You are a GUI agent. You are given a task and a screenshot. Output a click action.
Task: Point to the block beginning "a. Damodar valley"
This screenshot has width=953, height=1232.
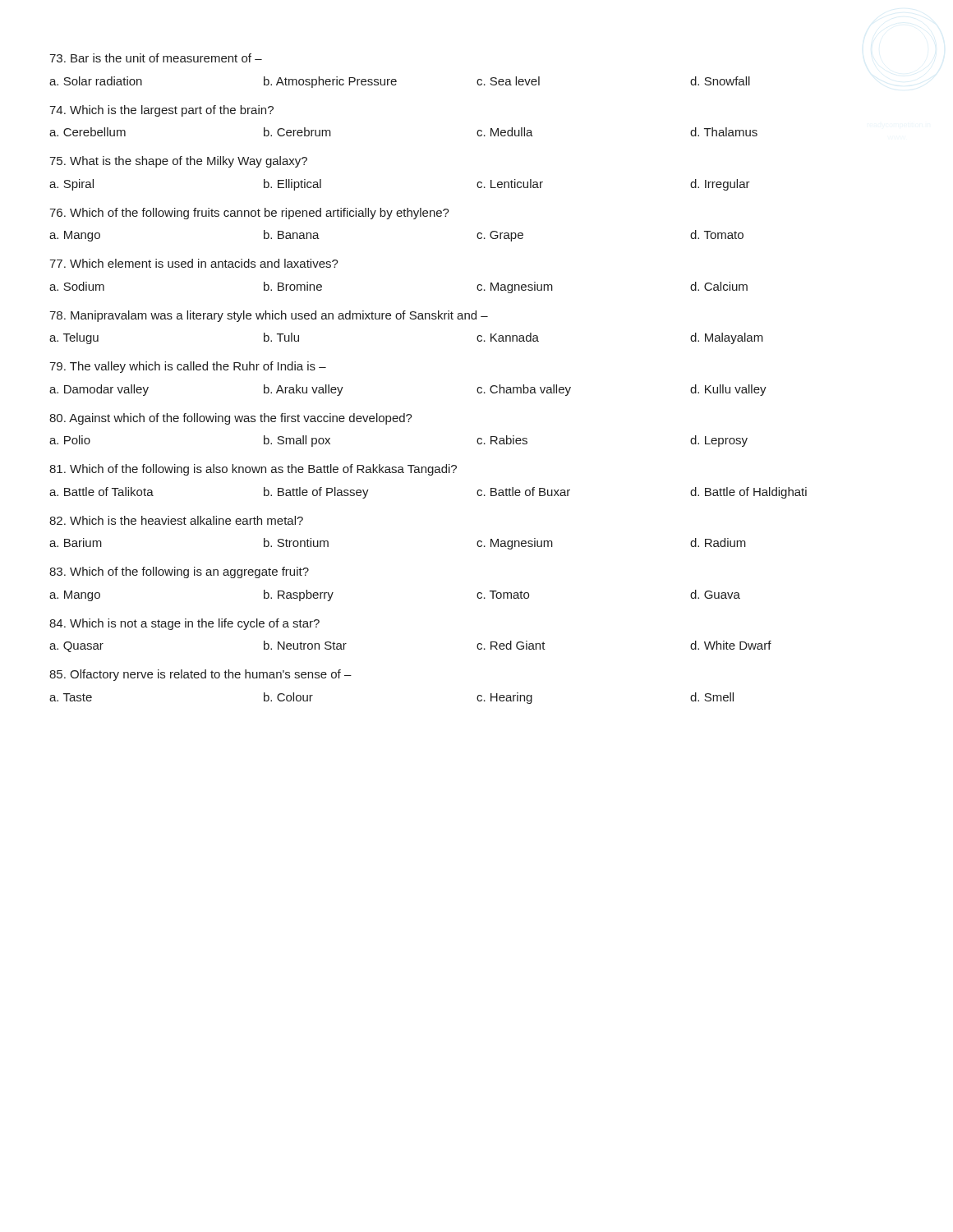[x=476, y=389]
